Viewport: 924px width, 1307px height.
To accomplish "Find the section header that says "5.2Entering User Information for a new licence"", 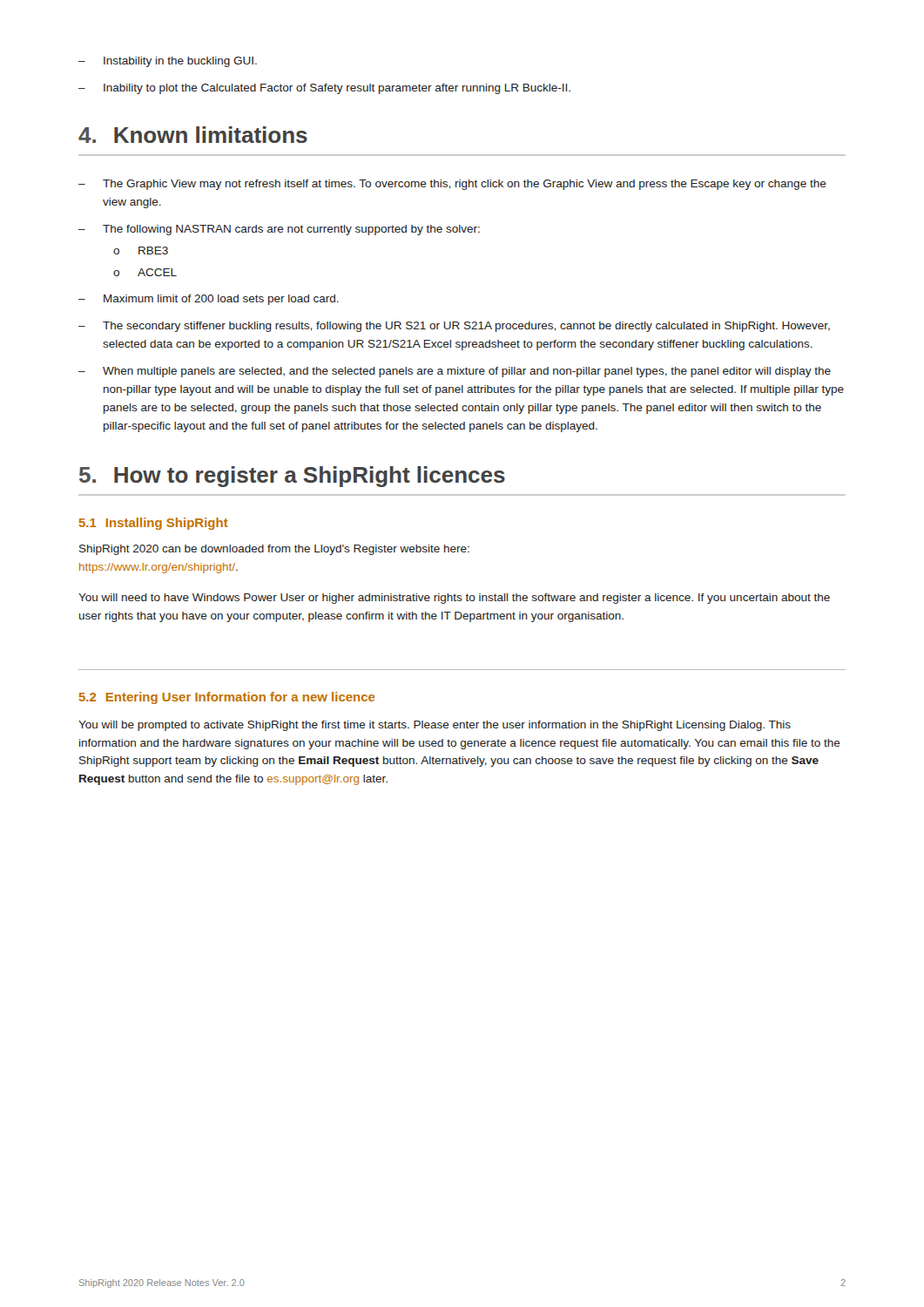I will [227, 696].
